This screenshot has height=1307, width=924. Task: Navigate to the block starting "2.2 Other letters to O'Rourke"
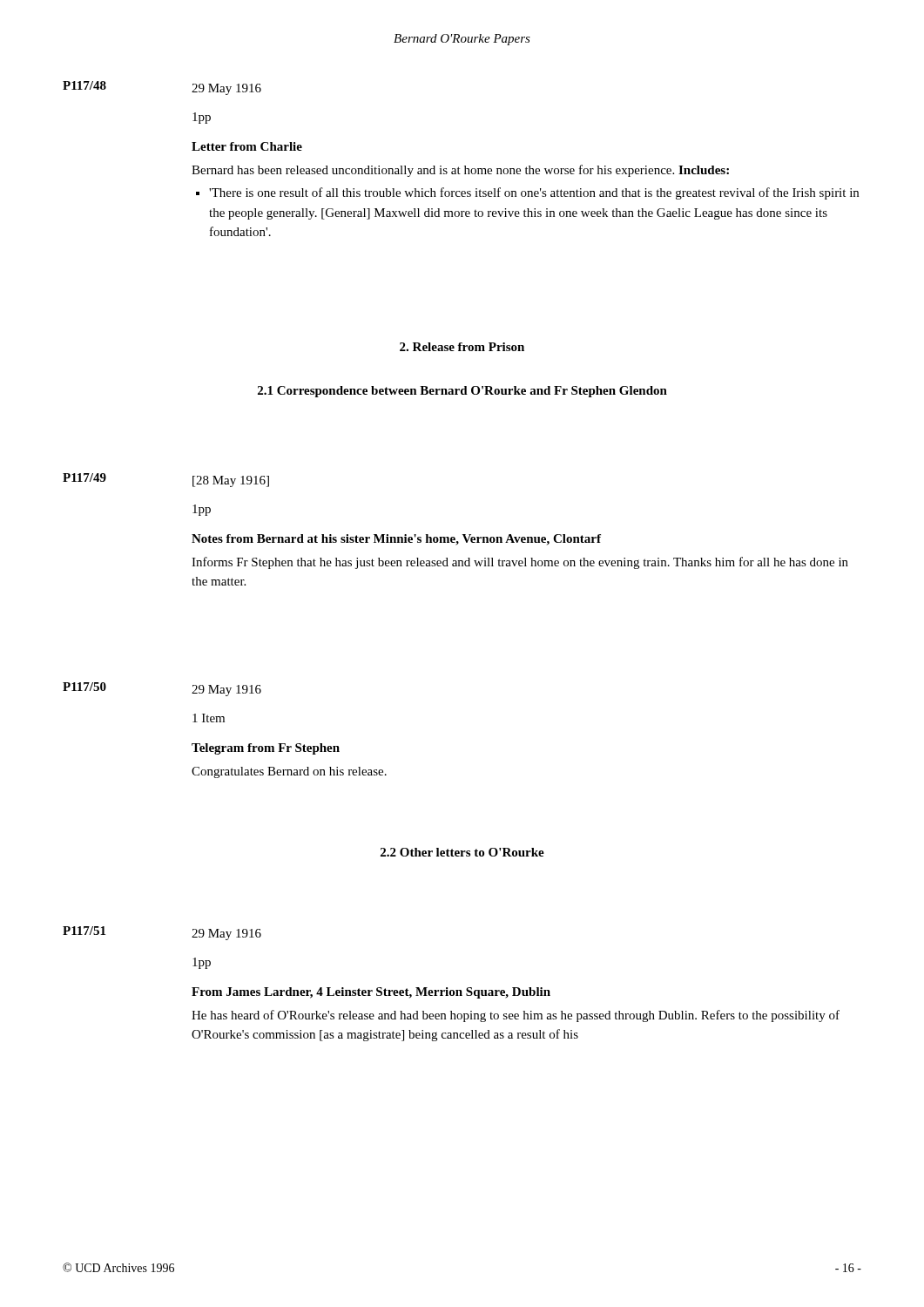pos(462,852)
